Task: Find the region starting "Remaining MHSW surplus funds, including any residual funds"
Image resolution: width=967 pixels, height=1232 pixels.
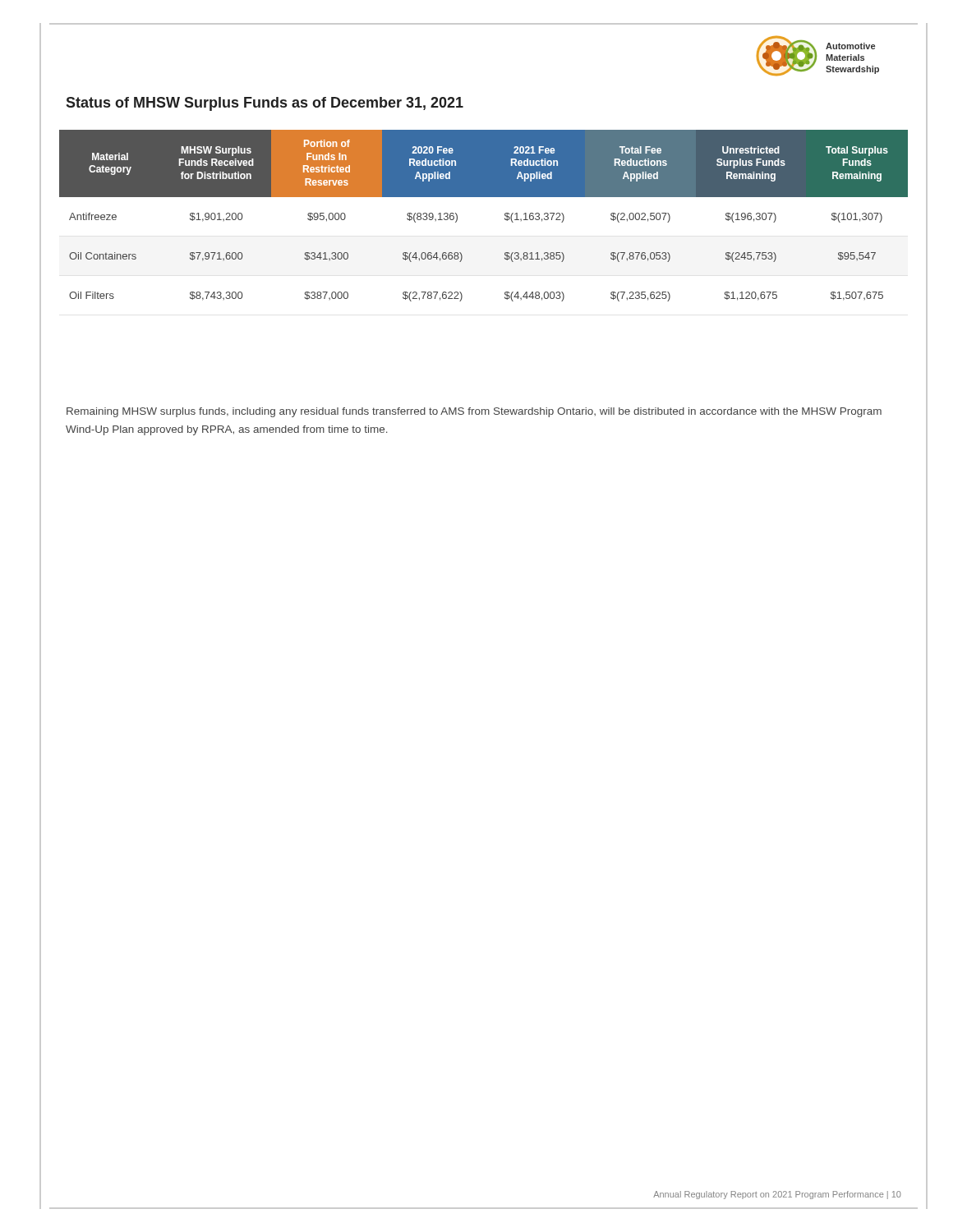Action: point(474,420)
